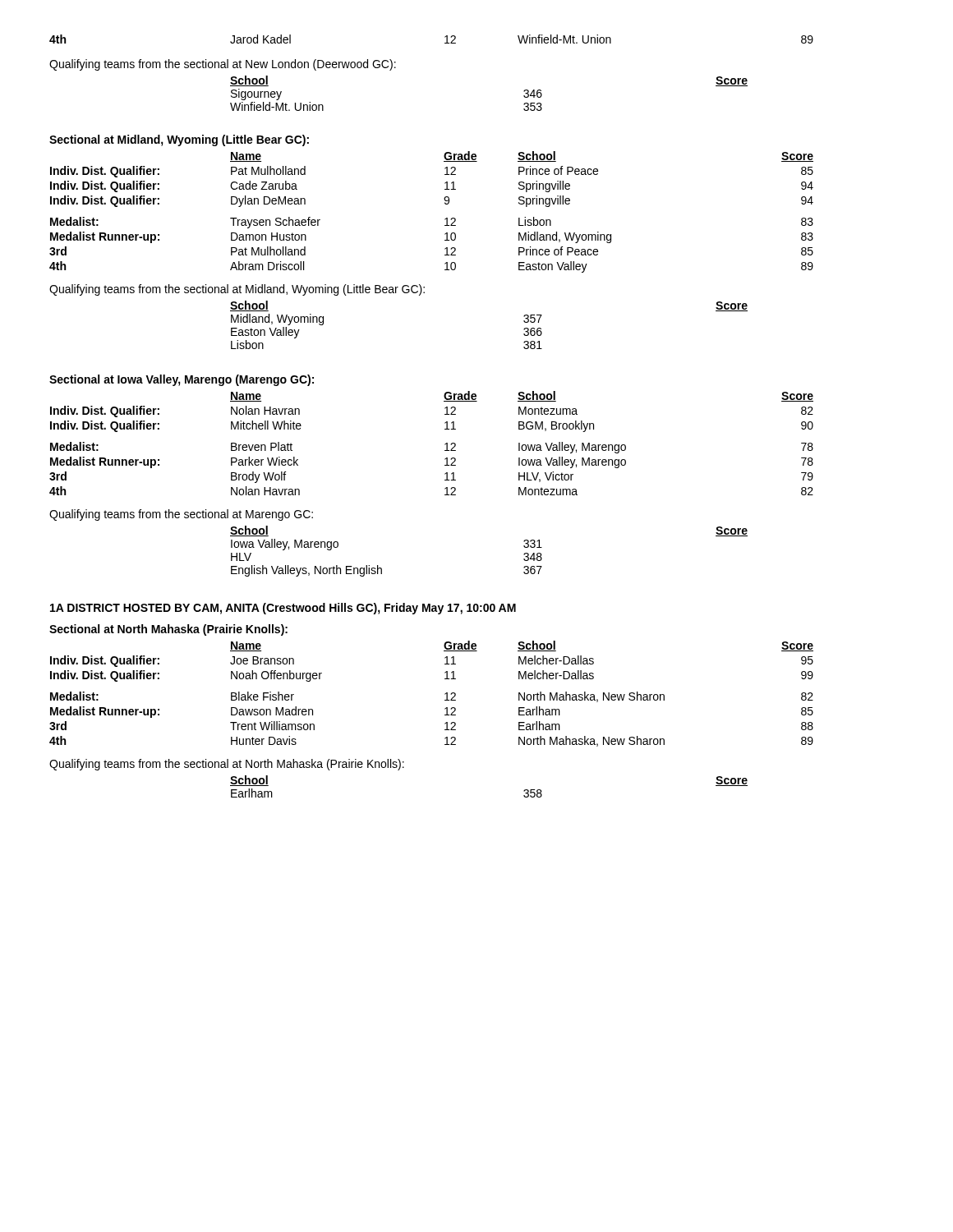
Task: Locate the table with the text "School Score Midland, Wyoming"
Action: [476, 325]
